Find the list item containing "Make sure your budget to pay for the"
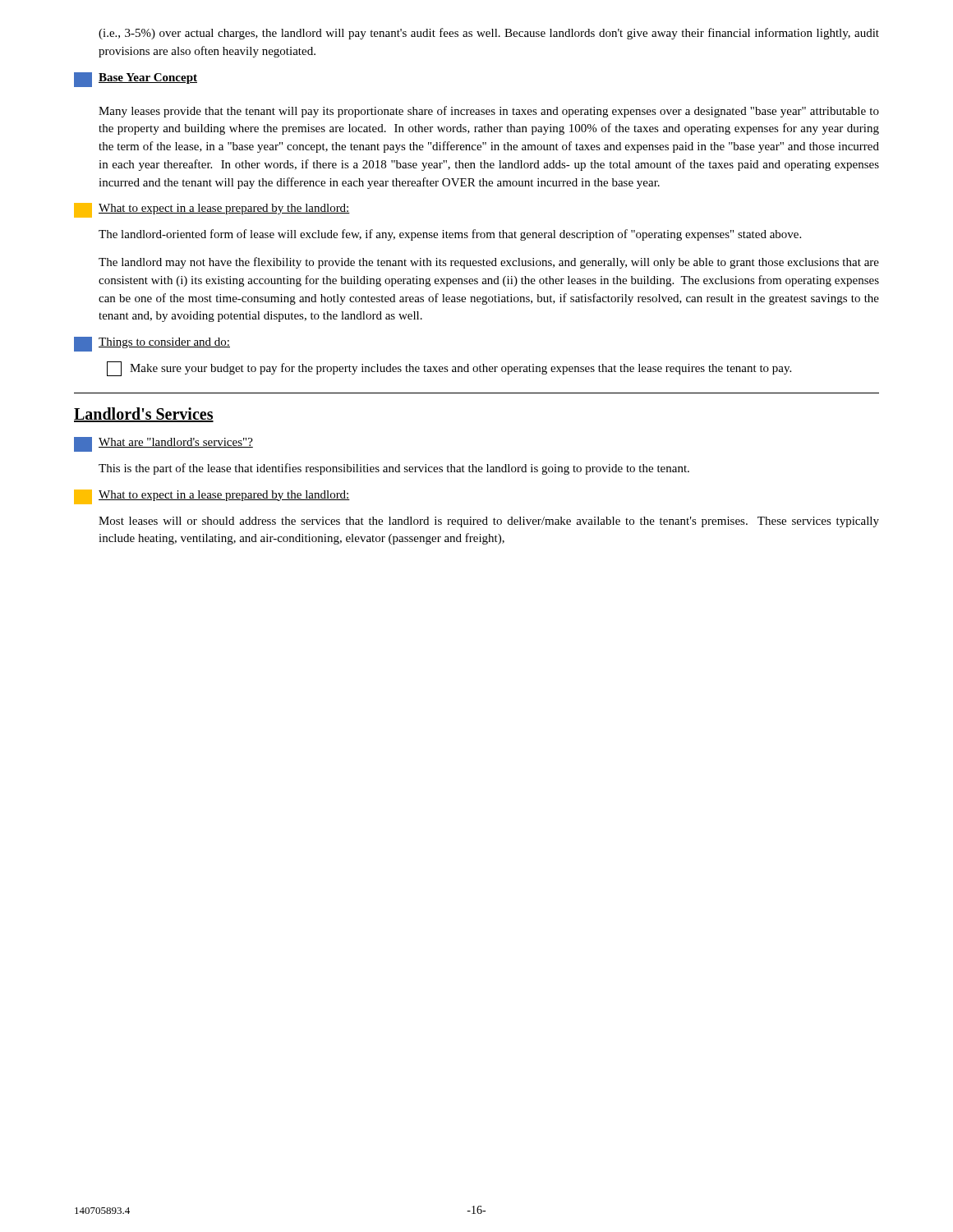953x1232 pixels. tap(493, 369)
